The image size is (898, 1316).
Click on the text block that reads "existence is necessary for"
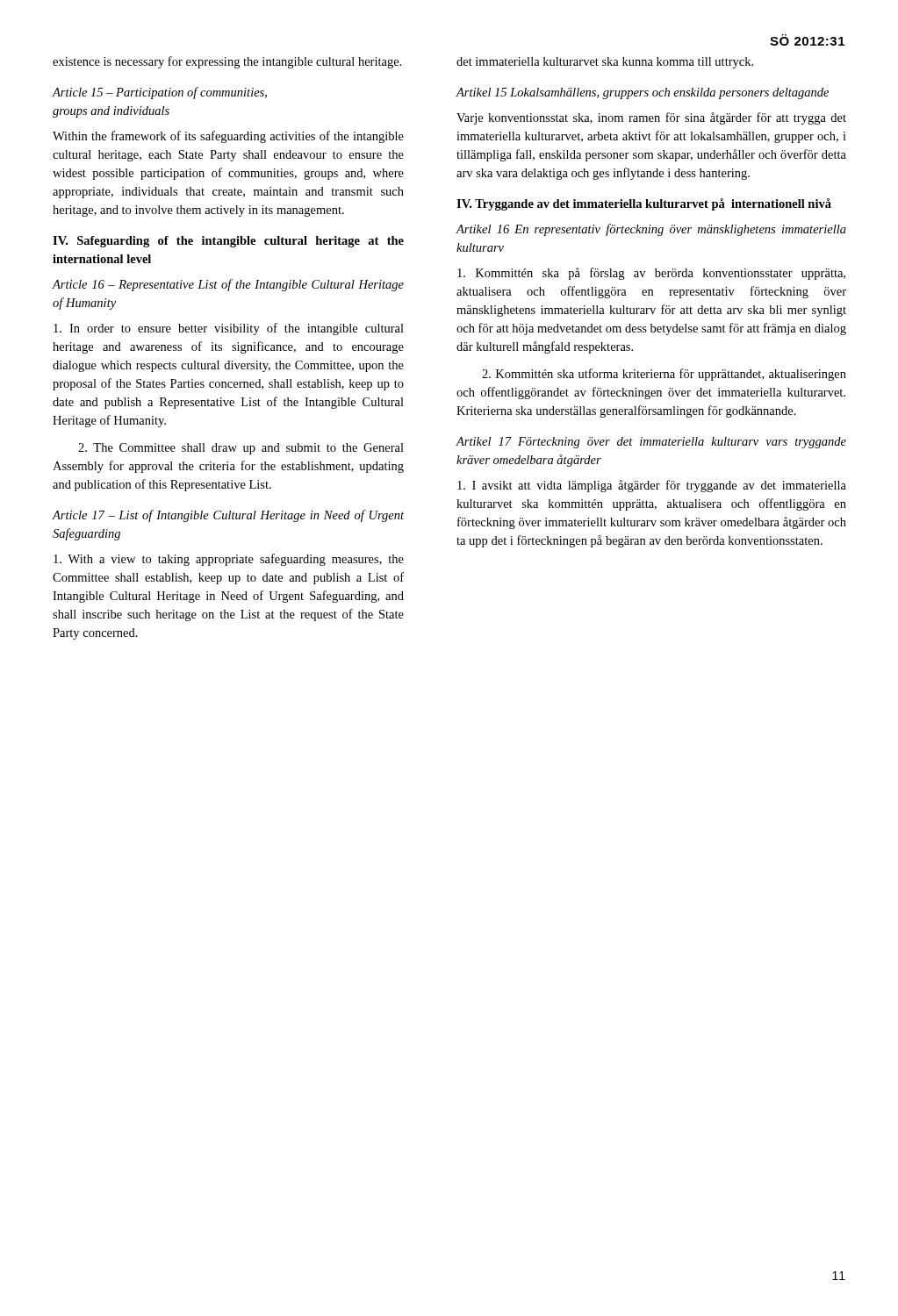click(228, 62)
